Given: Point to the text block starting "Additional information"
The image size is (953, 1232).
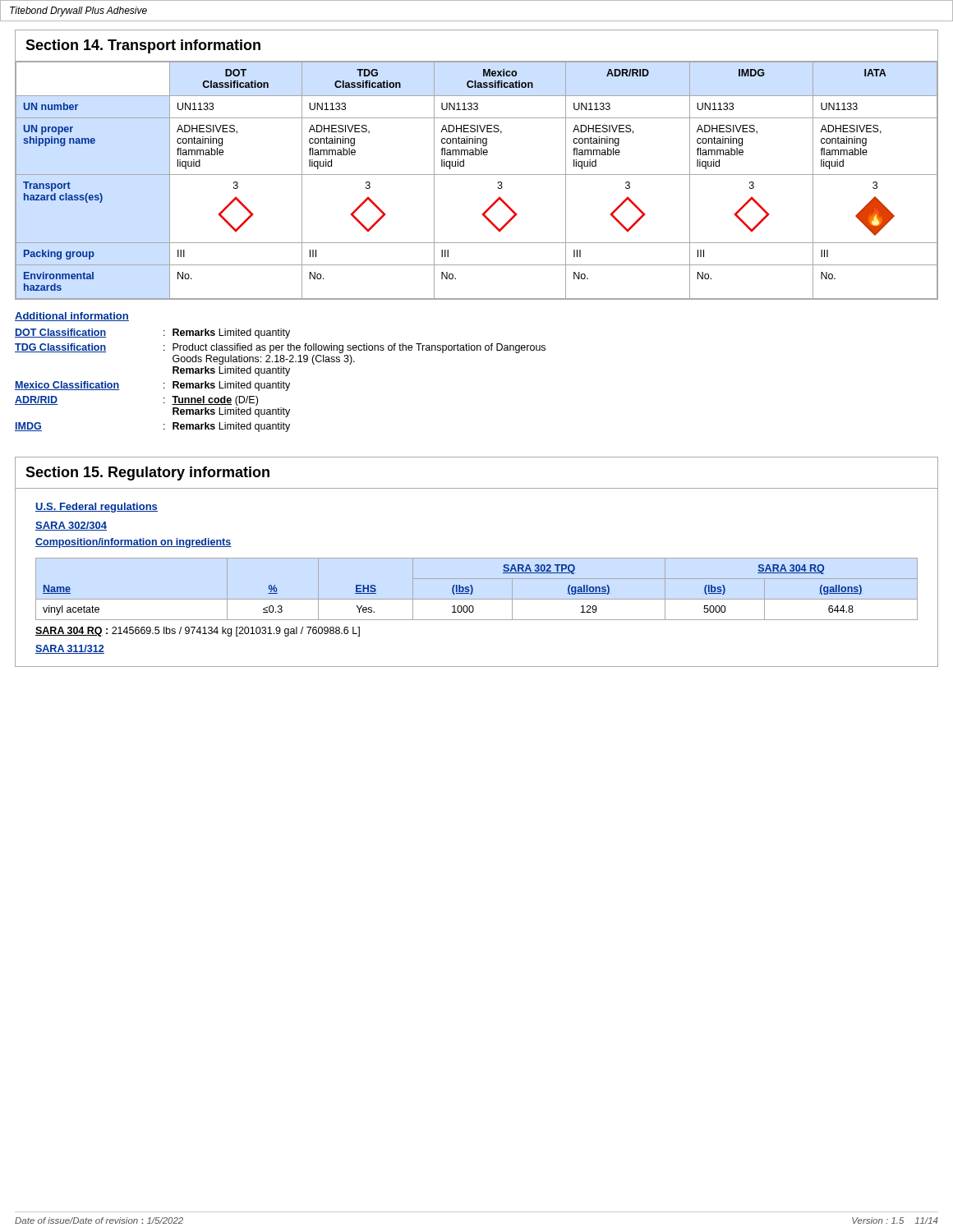Looking at the screenshot, I should click(x=72, y=316).
